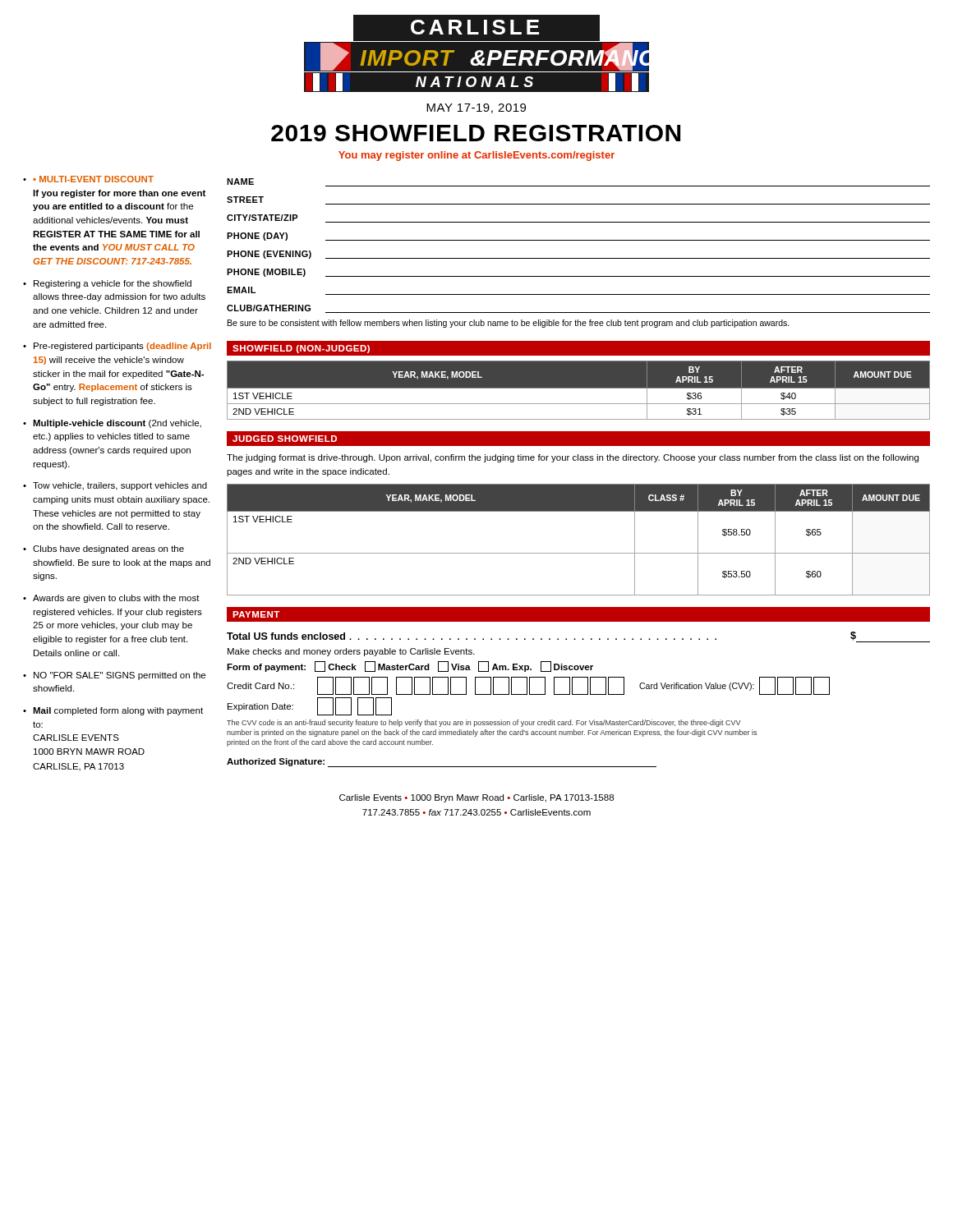Screen dimensions: 1232x953
Task: Point to the block starting "Tow vehicle, trailers, support vehicles and camping"
Action: [122, 506]
